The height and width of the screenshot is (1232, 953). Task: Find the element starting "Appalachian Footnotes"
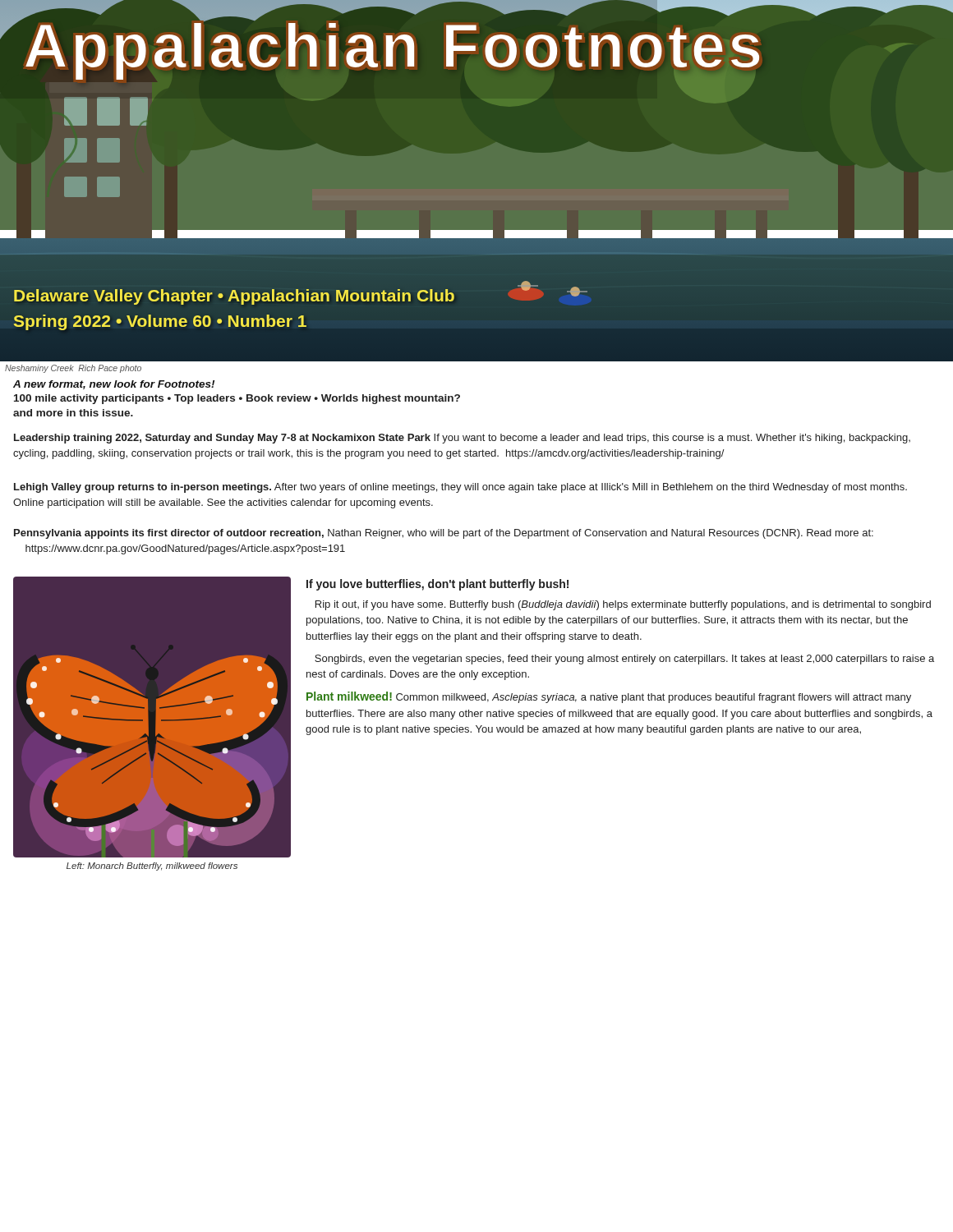coord(394,46)
